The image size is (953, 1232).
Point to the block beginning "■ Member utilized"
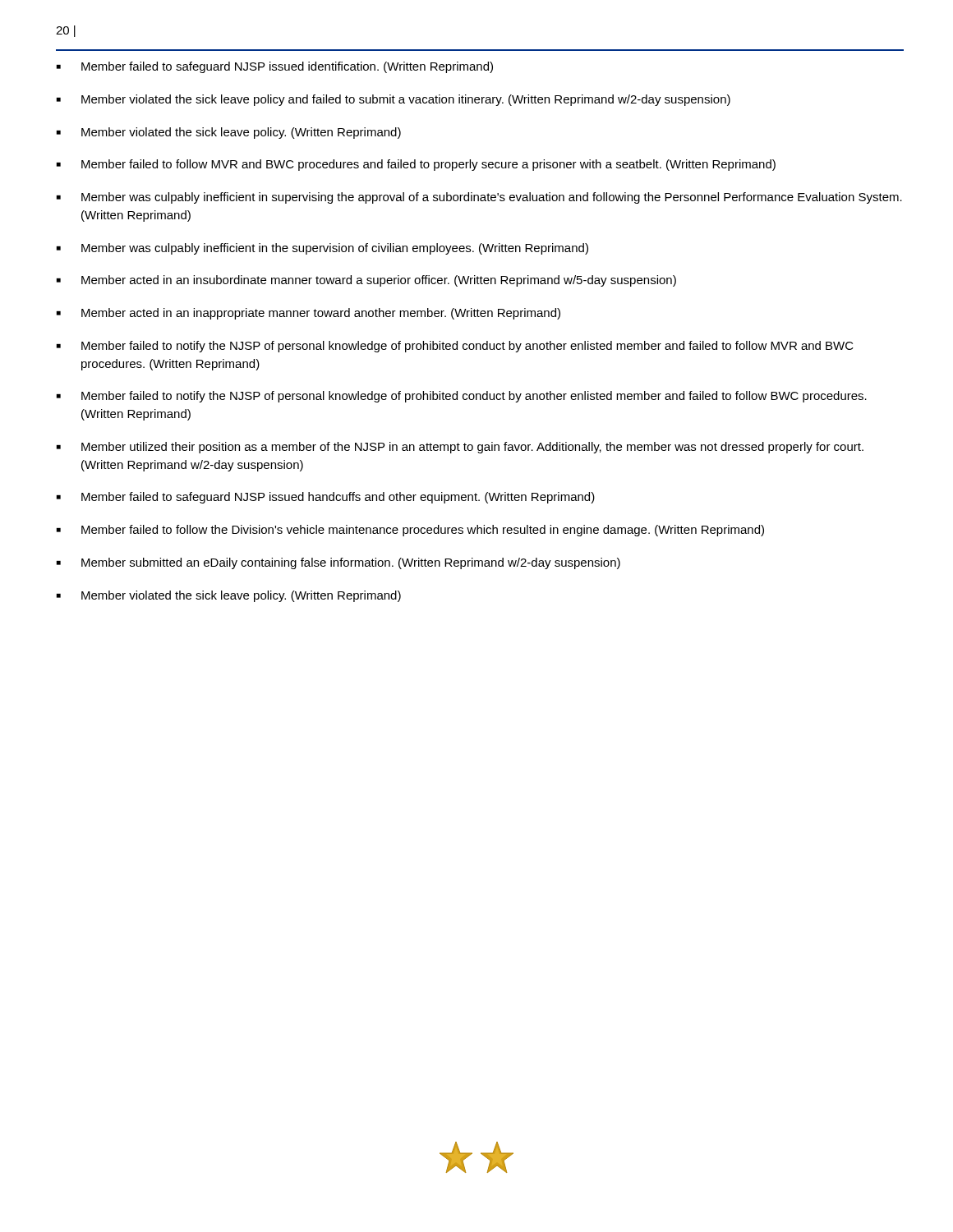click(480, 455)
